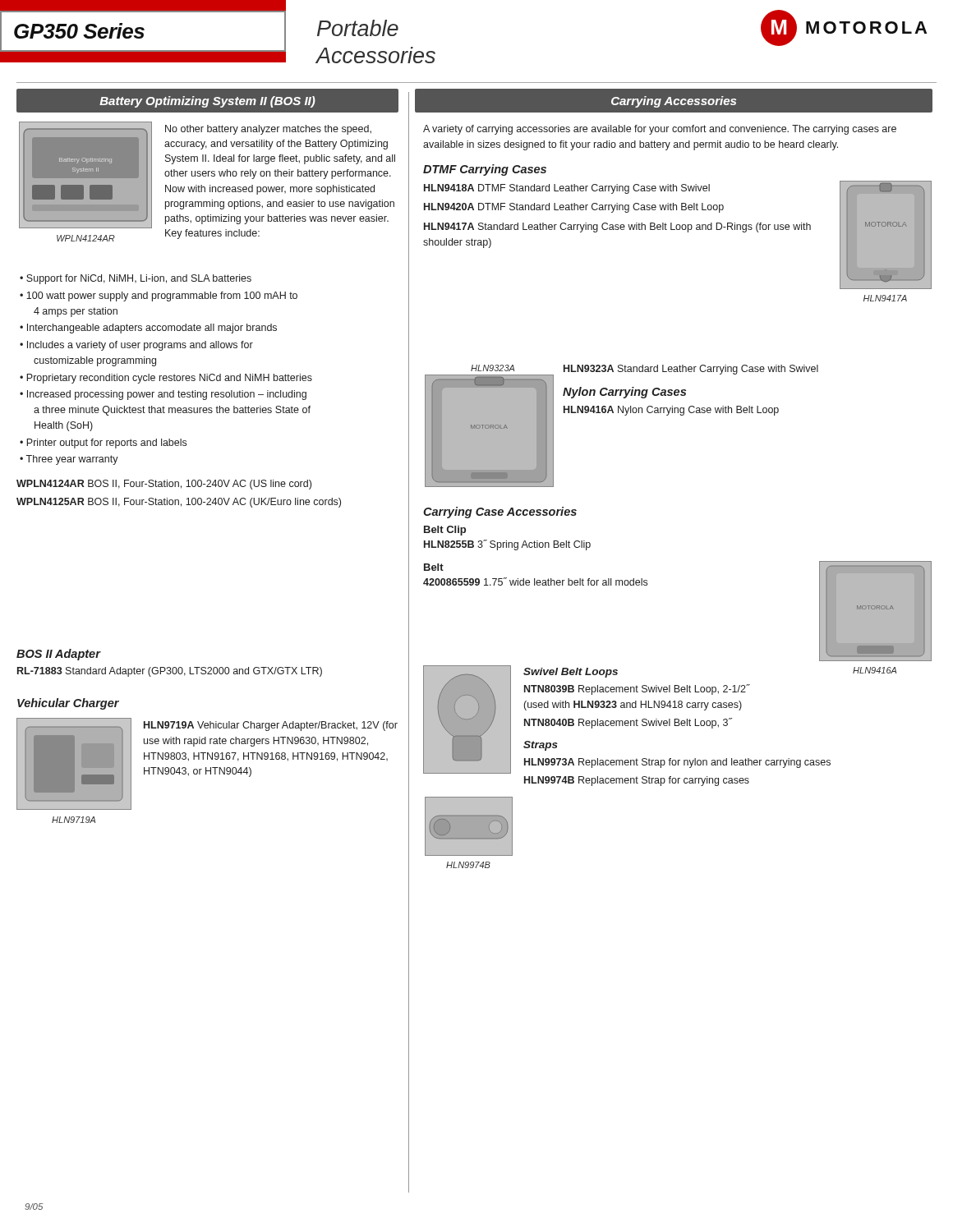Navigate to the region starting "• Increased processing power and"

165,410
